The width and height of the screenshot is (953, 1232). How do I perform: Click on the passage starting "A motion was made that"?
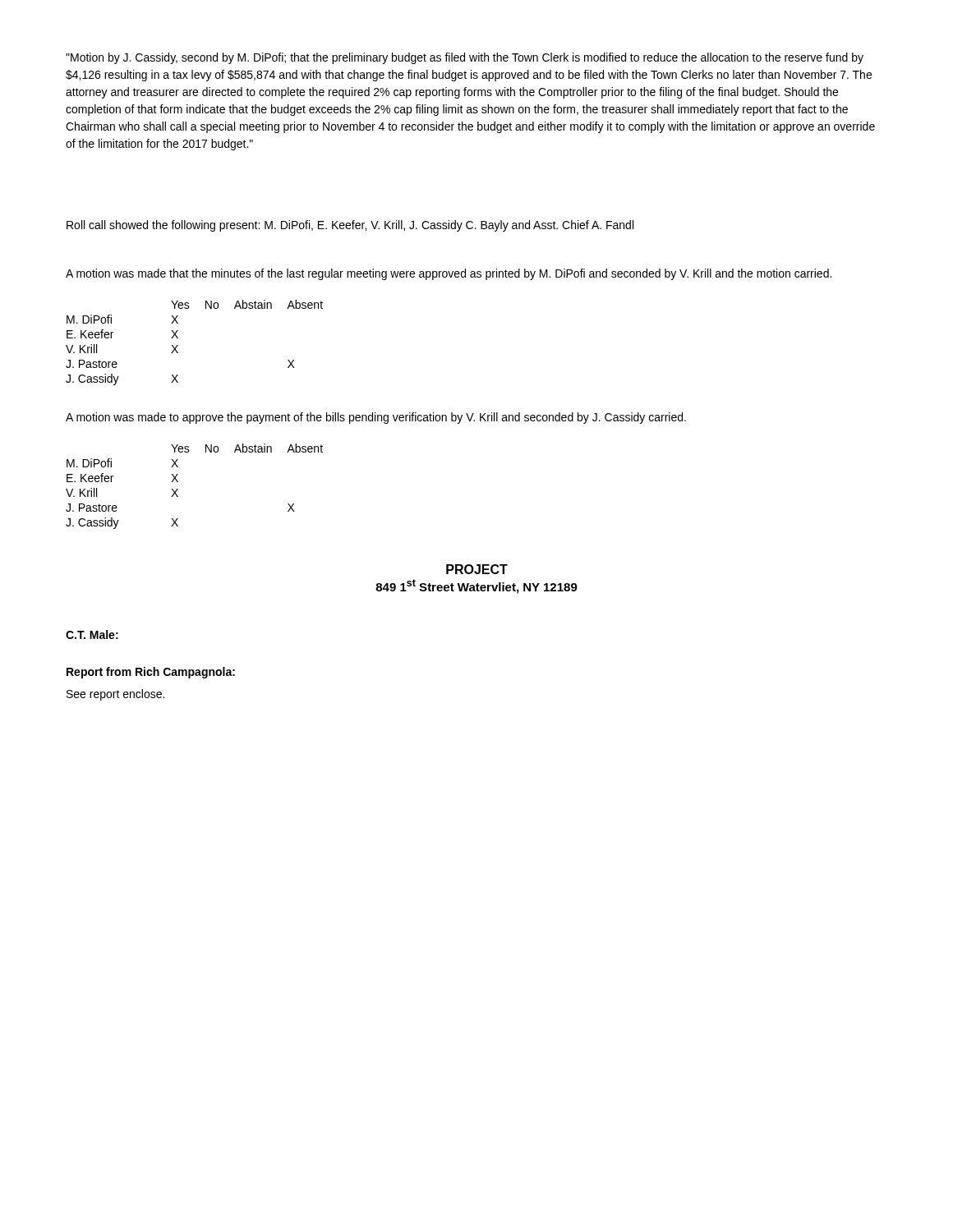[449, 274]
